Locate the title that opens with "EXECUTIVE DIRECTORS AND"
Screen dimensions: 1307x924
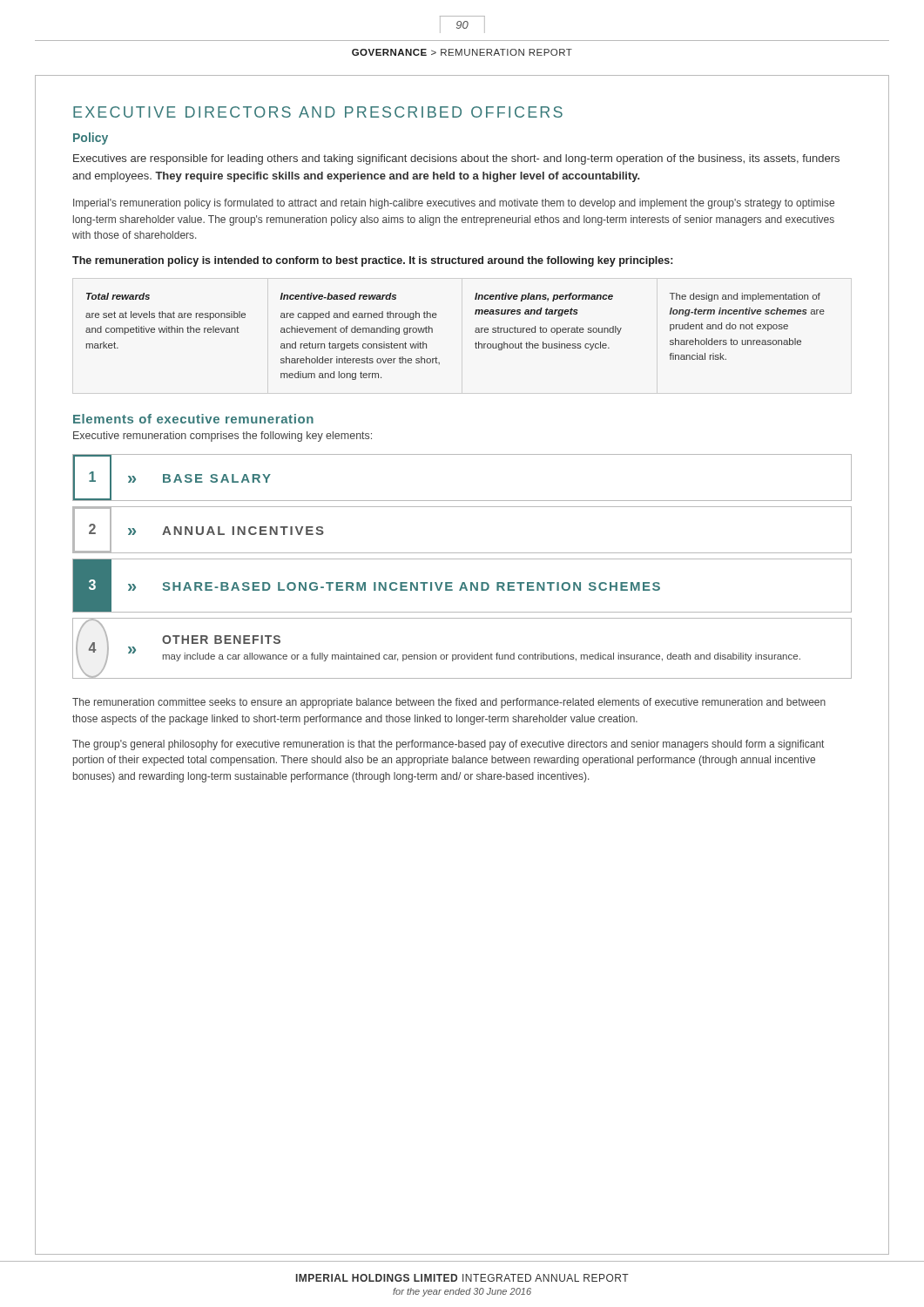pos(319,112)
